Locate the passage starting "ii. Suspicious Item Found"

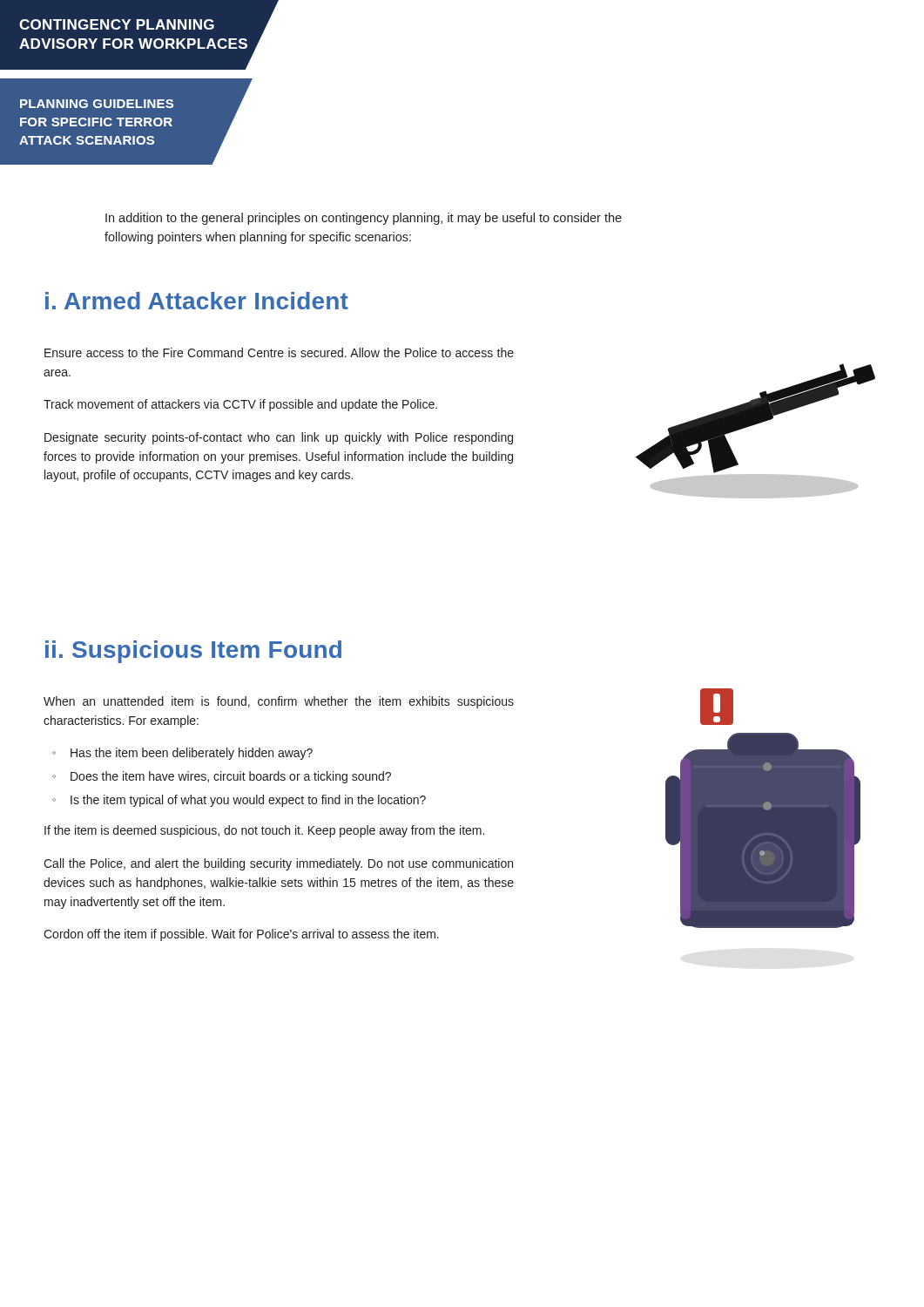coord(261,650)
